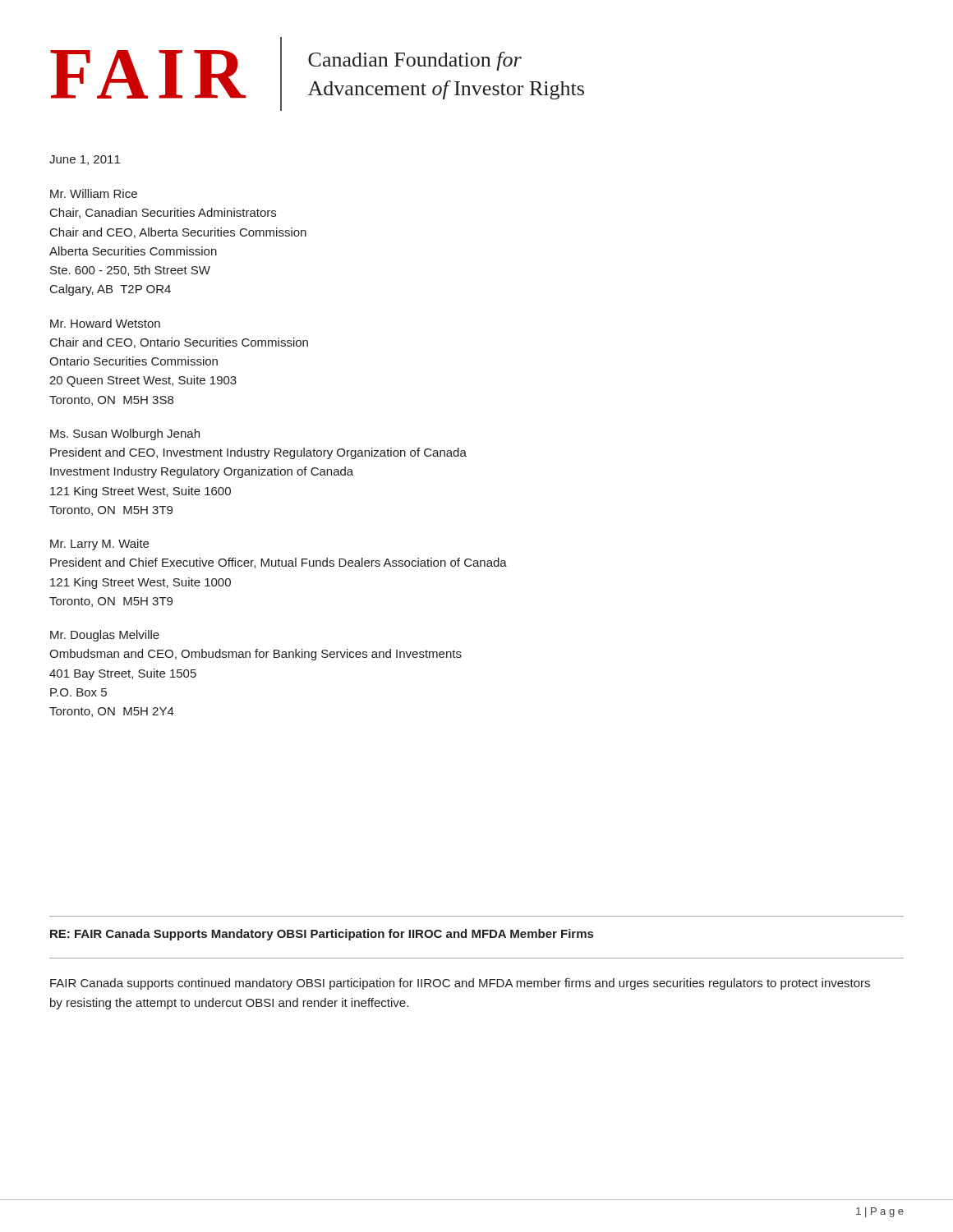Click on the logo
The width and height of the screenshot is (953, 1232).
click(476, 74)
